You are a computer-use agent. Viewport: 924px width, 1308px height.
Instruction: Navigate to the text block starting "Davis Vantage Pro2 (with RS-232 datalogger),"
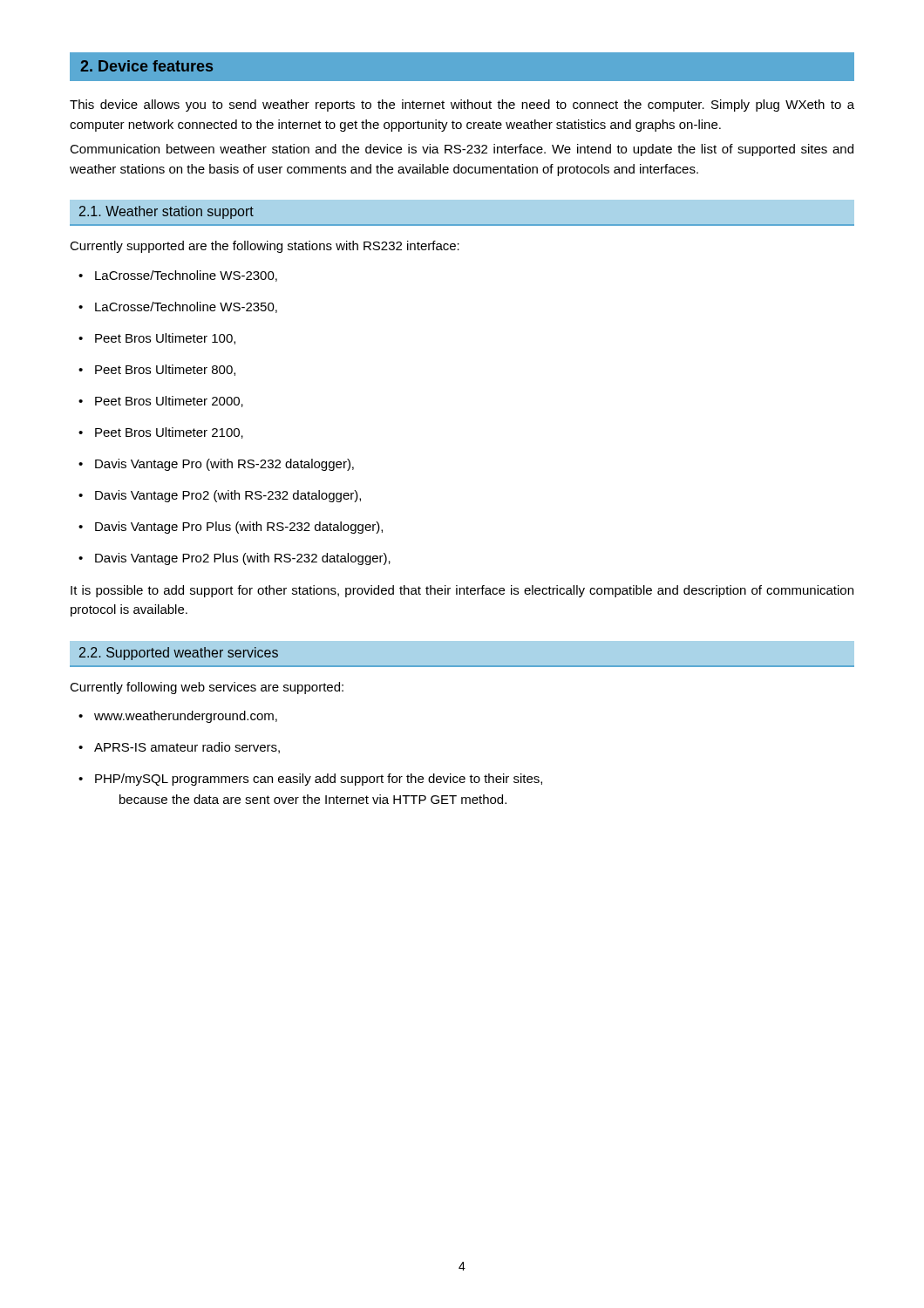[220, 496]
